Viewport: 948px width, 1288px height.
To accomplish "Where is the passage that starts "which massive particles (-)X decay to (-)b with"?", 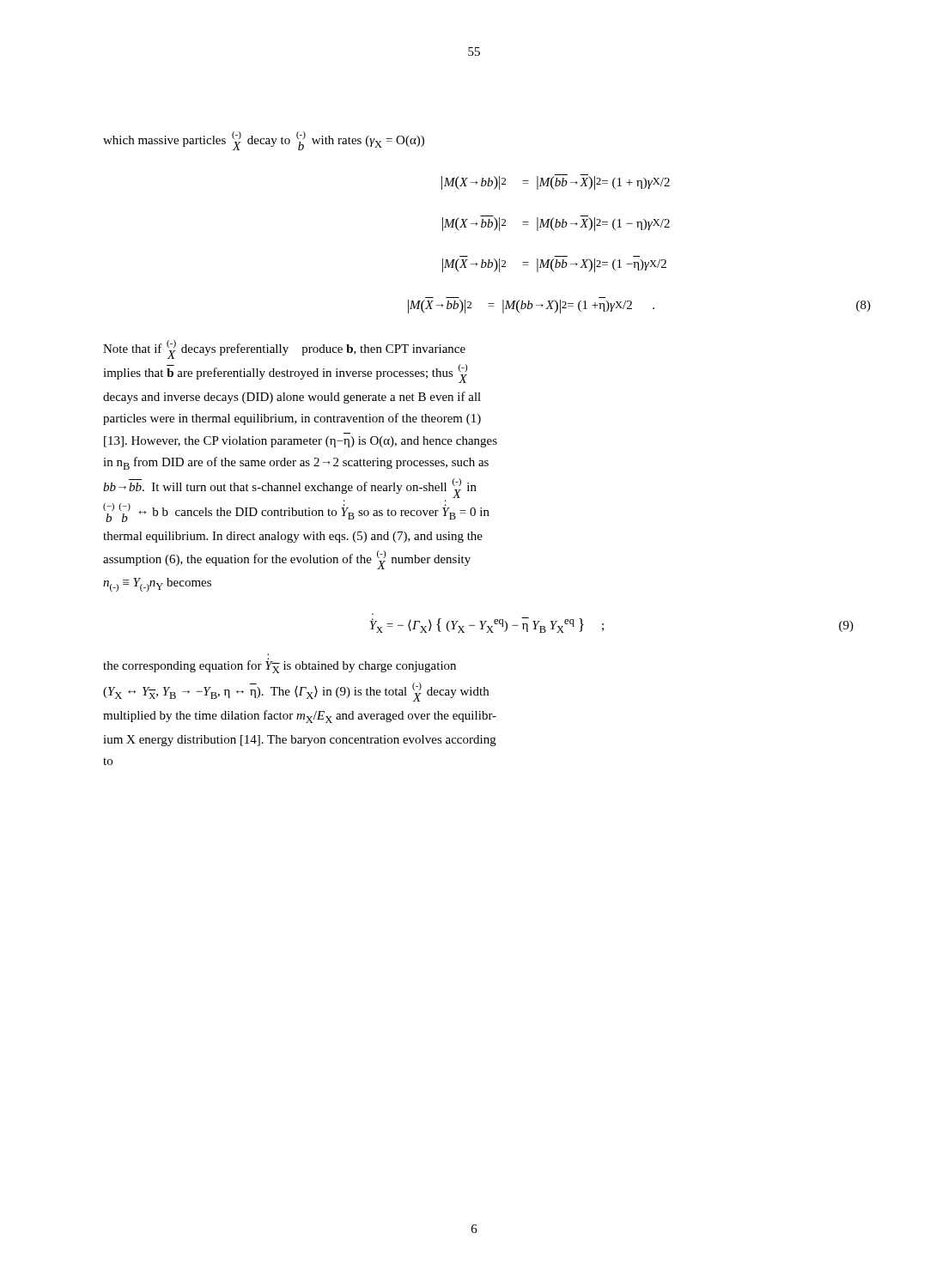I will click(264, 141).
